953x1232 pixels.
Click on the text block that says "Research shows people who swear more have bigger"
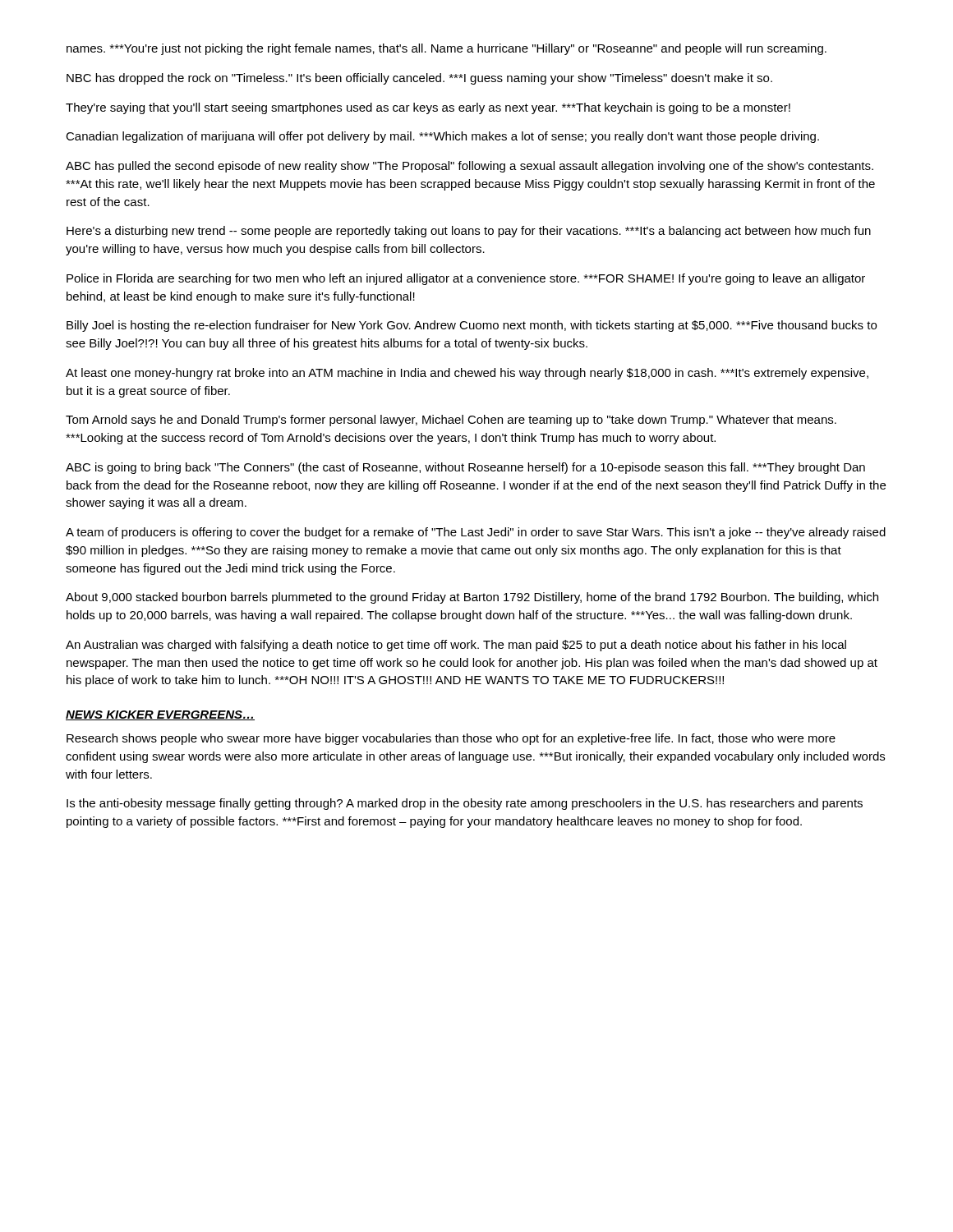[476, 756]
